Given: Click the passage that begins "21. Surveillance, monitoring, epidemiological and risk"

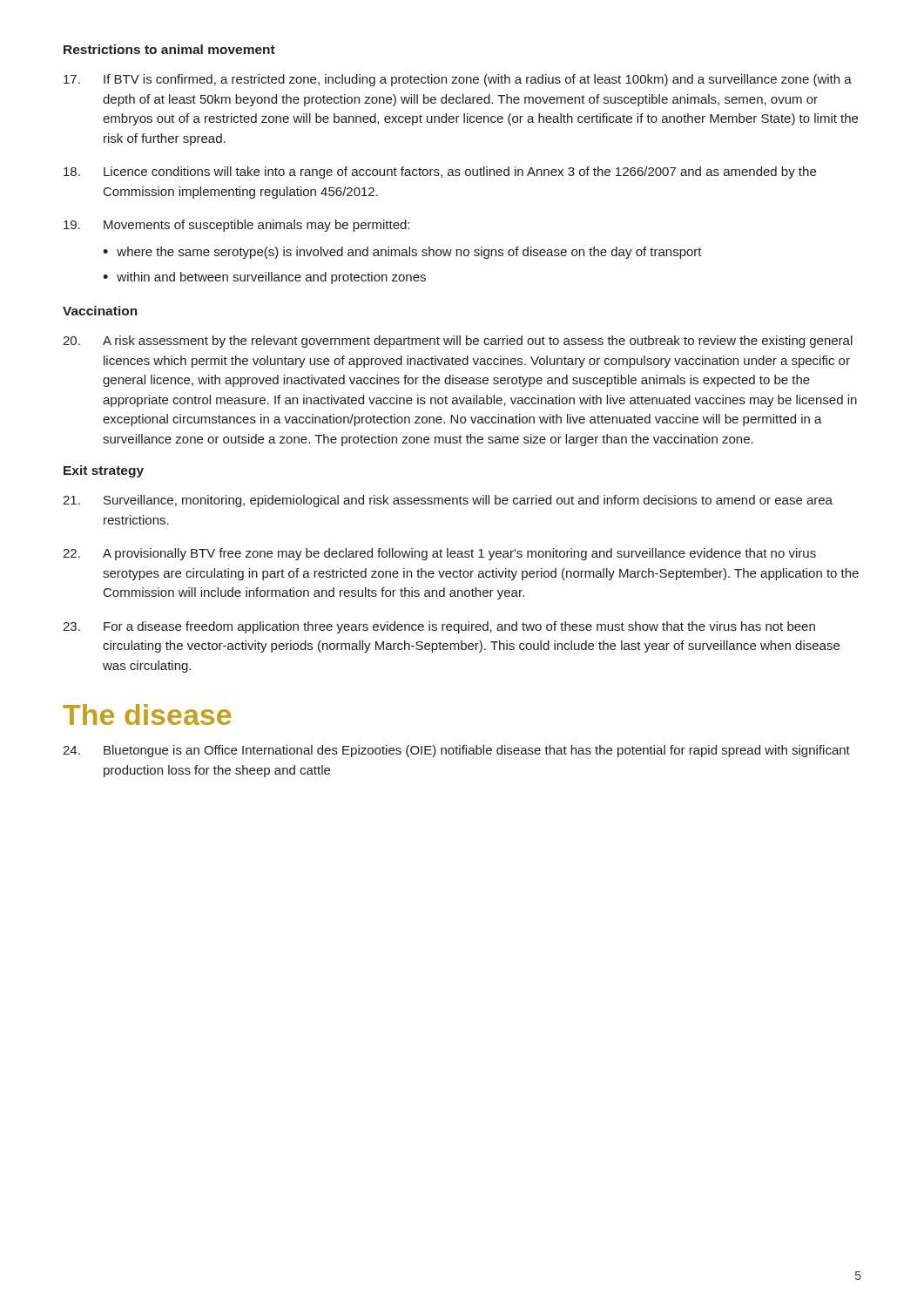Looking at the screenshot, I should [462, 510].
